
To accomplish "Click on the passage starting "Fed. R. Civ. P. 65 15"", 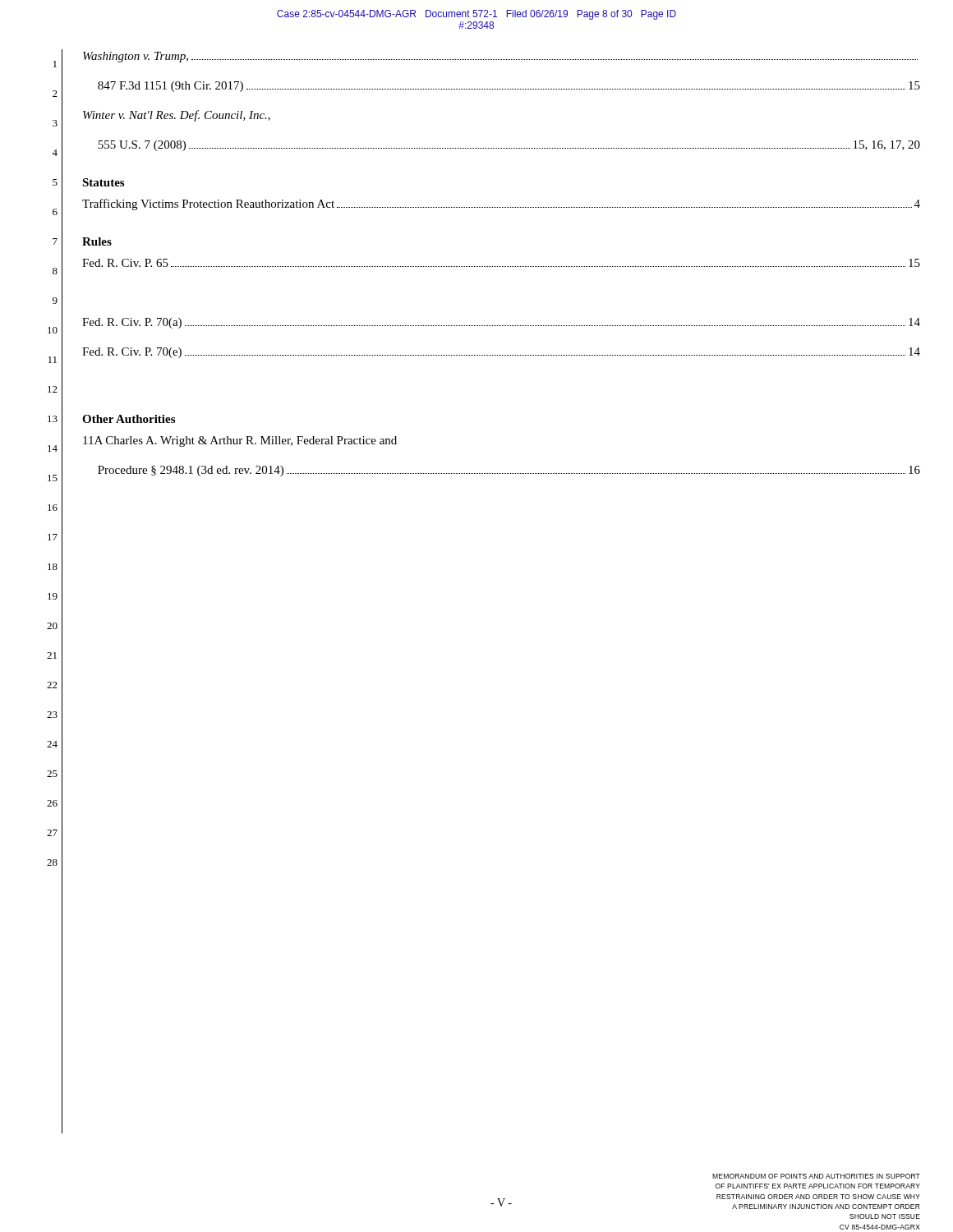I will pyautogui.click(x=501, y=271).
